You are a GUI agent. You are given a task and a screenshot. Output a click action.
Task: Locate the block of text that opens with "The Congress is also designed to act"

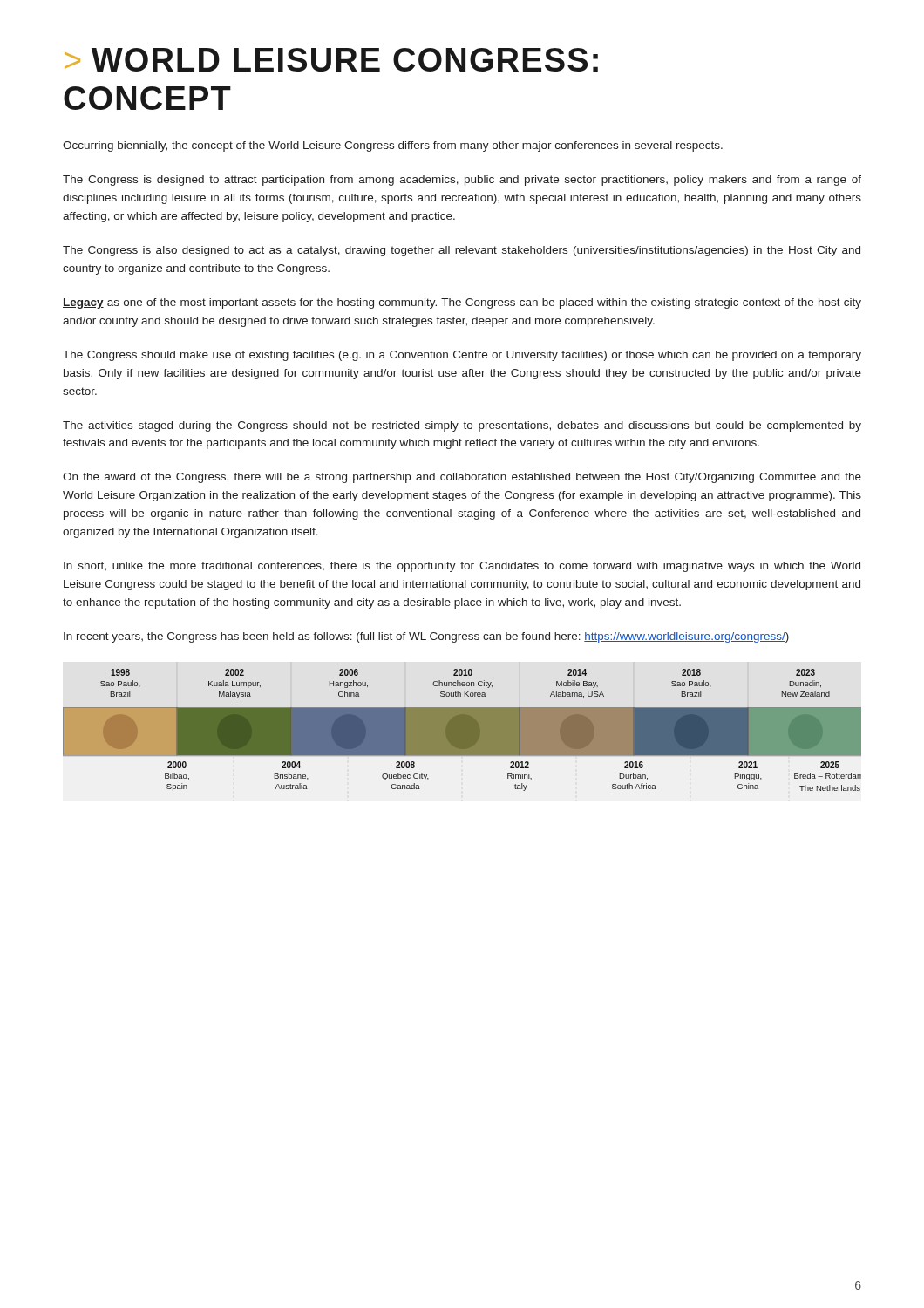[x=462, y=259]
